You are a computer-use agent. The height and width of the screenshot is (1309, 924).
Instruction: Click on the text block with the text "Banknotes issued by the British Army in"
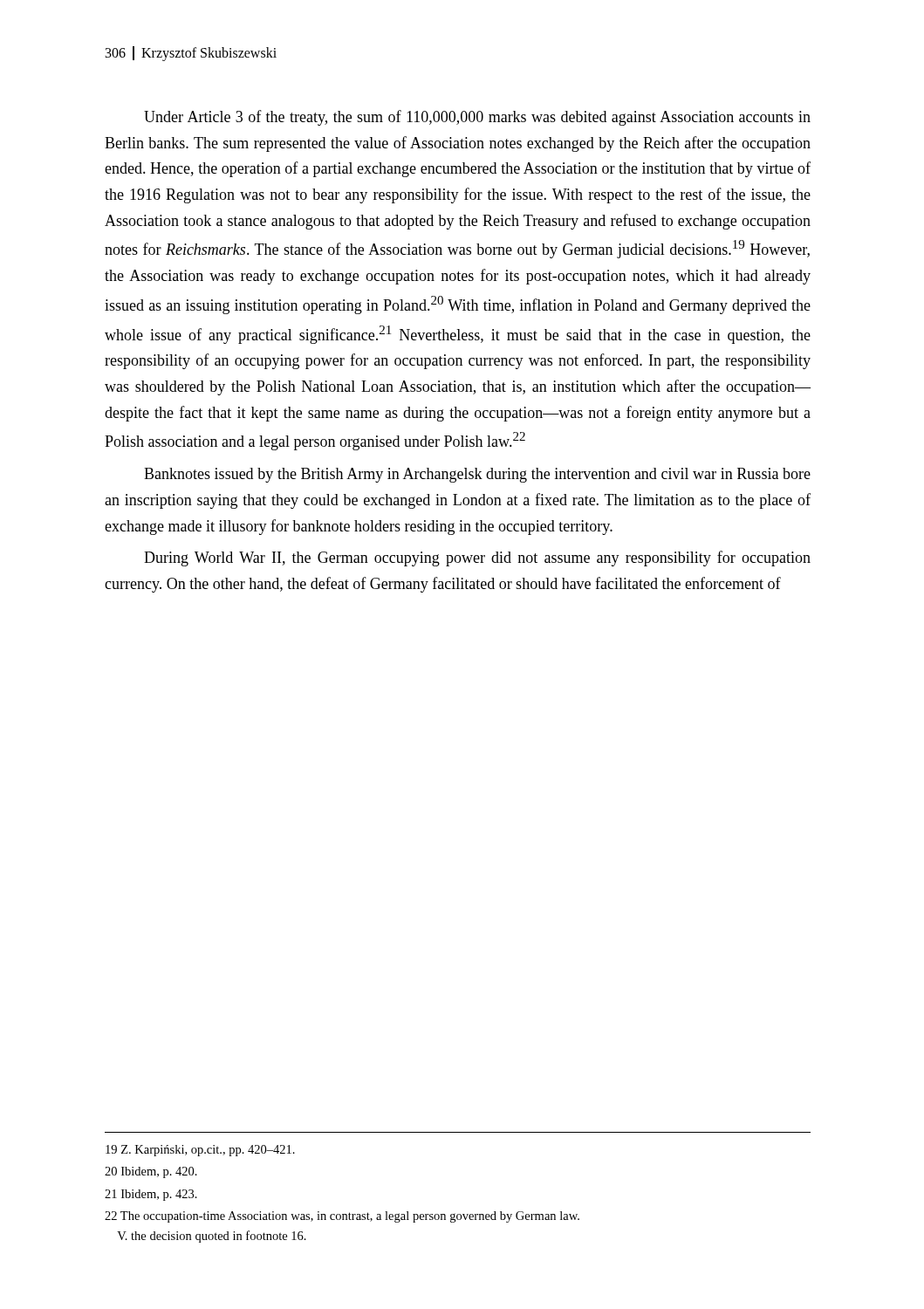(x=458, y=501)
